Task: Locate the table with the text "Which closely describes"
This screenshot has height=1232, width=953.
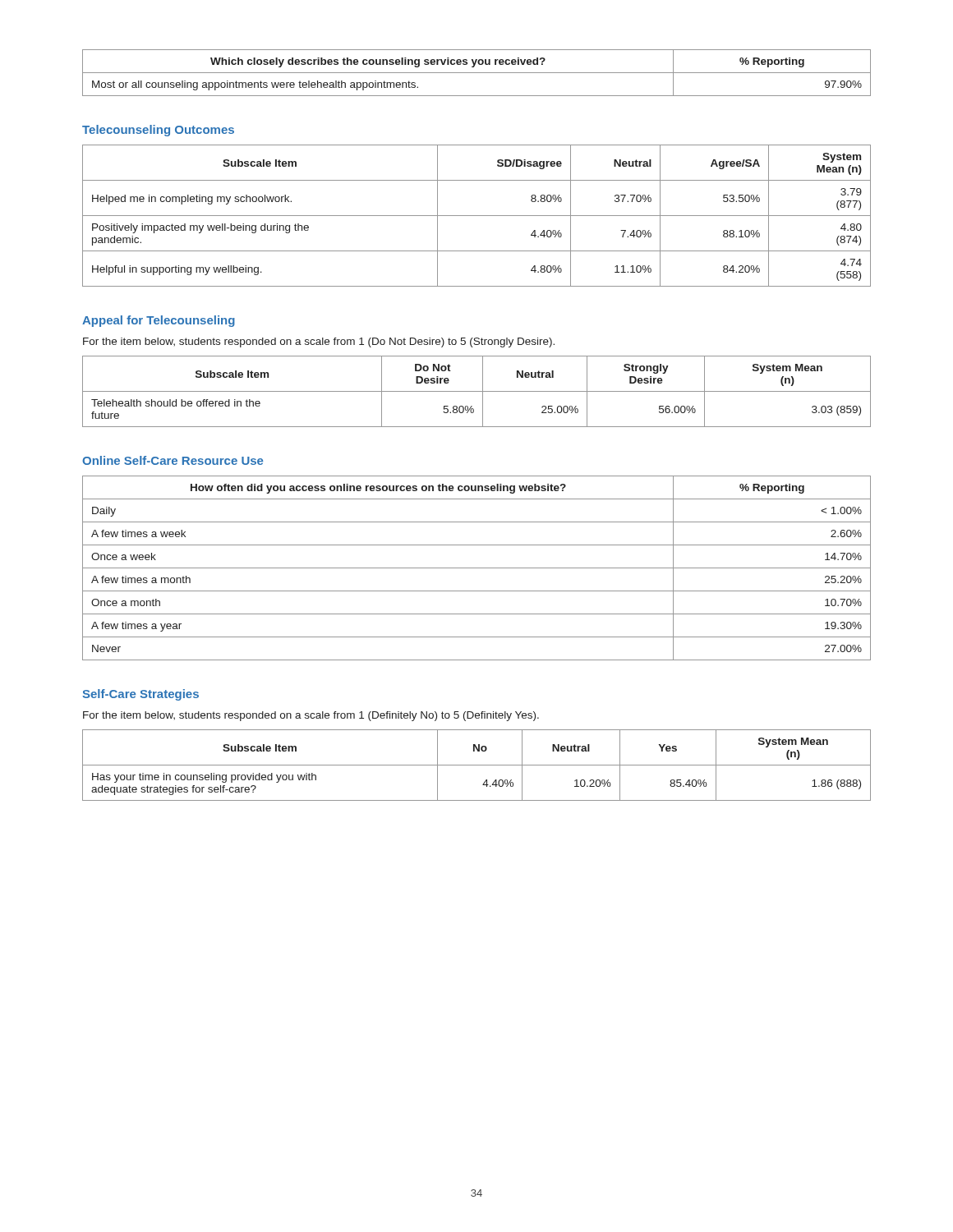Action: pos(476,73)
